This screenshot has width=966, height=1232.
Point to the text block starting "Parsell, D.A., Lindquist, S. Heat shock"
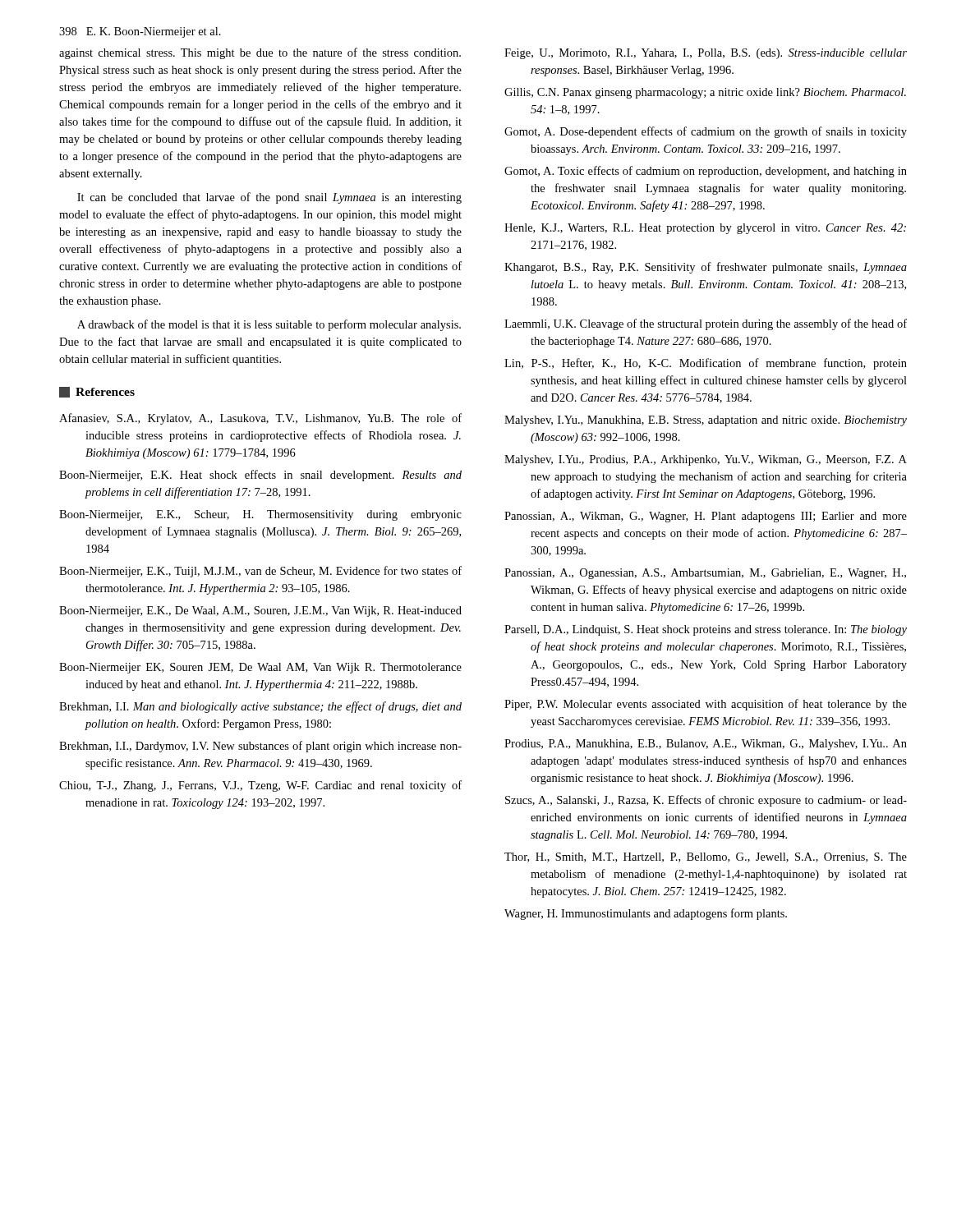[706, 655]
